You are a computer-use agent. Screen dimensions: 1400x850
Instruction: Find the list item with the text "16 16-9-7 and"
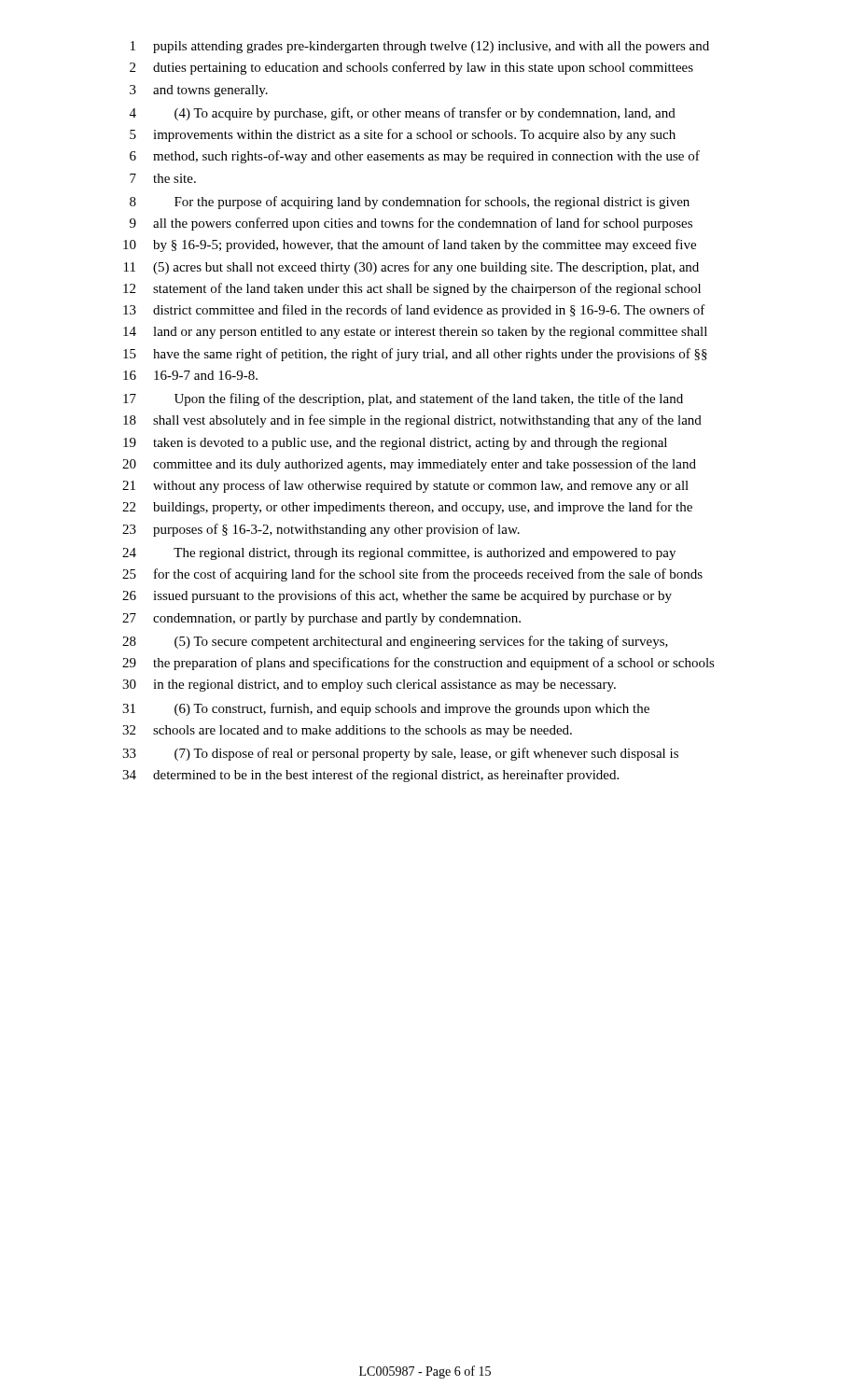point(190,375)
